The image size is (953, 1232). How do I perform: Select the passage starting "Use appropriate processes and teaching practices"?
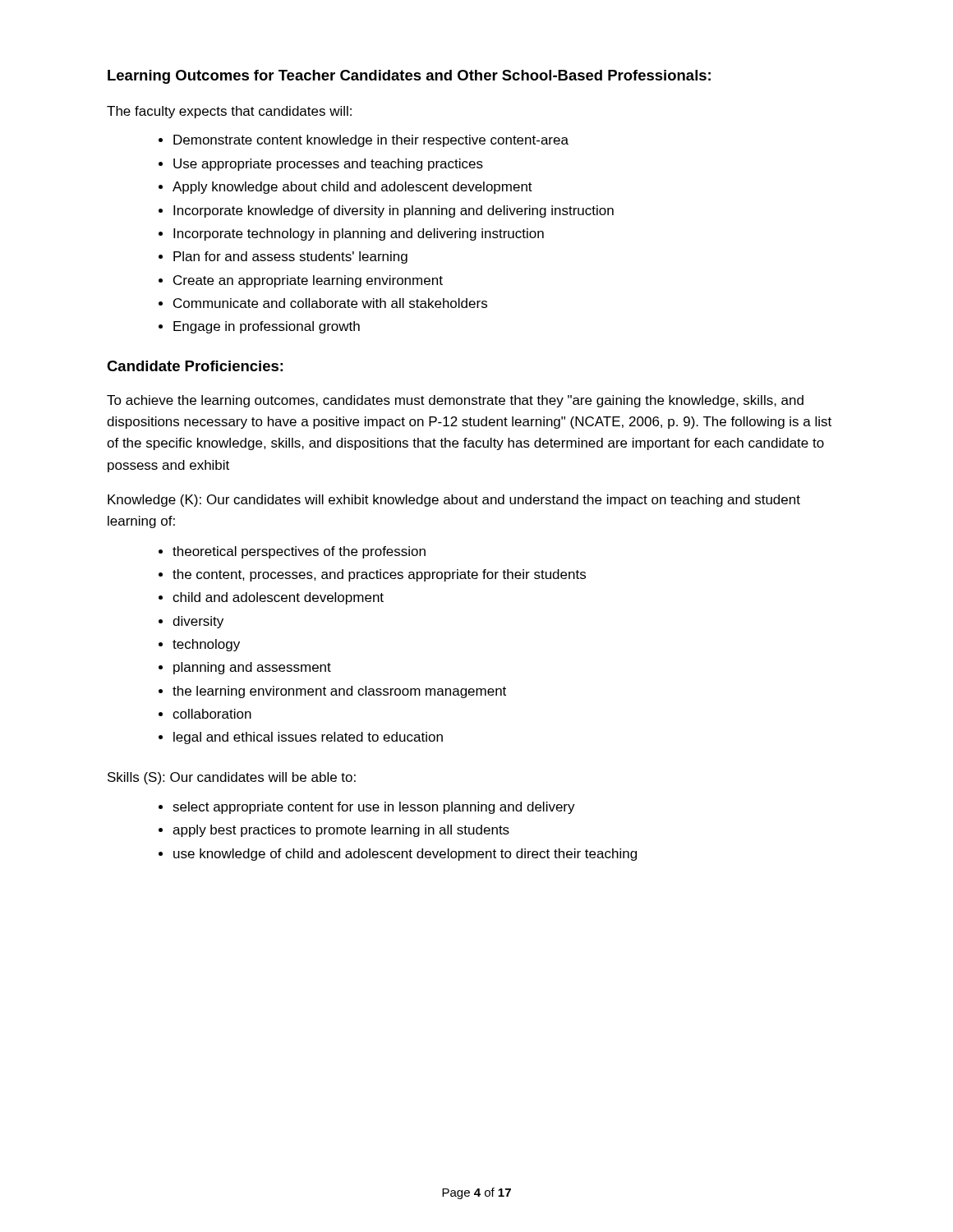(328, 164)
